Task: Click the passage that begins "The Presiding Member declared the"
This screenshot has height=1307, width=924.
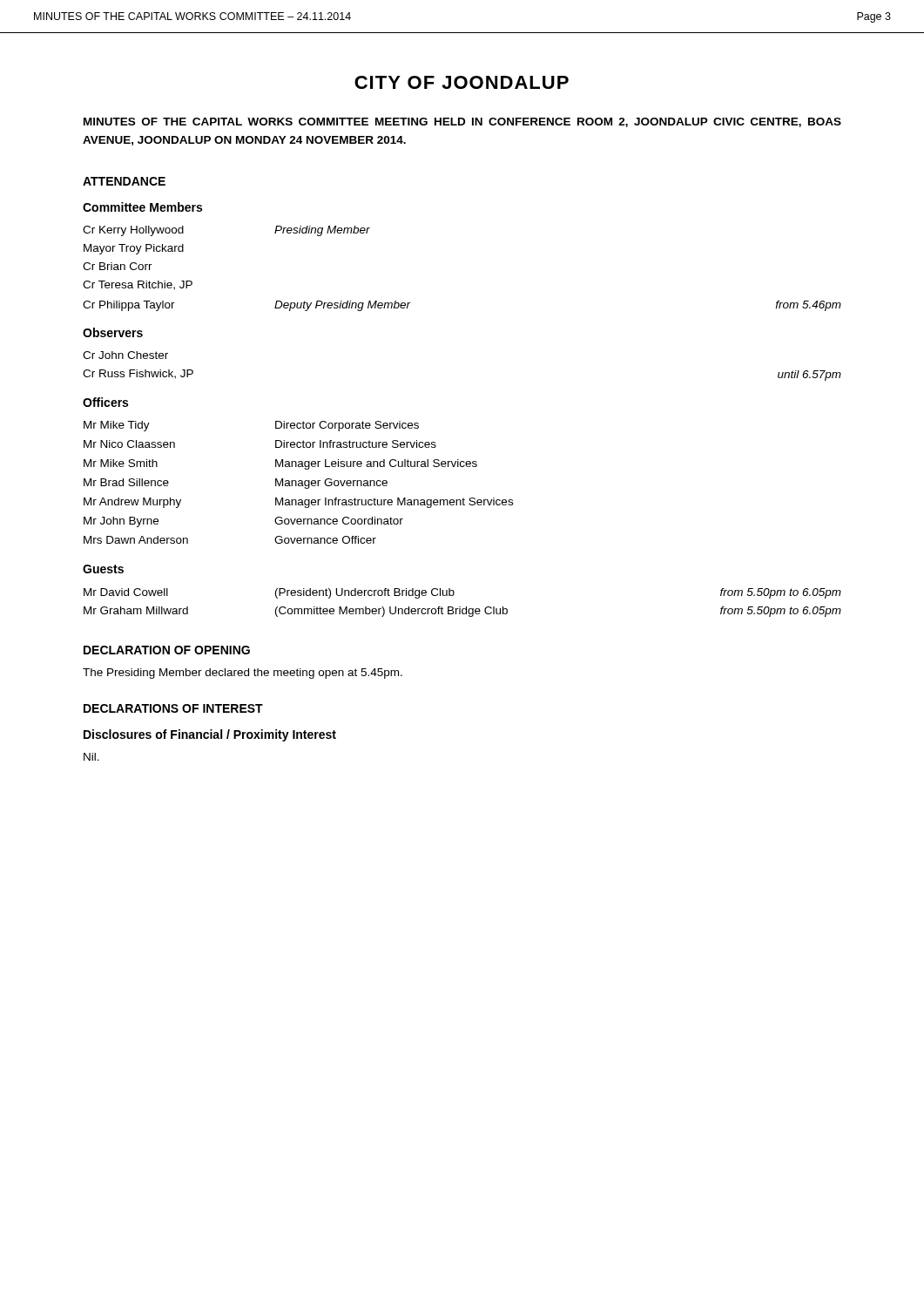Action: (x=243, y=672)
